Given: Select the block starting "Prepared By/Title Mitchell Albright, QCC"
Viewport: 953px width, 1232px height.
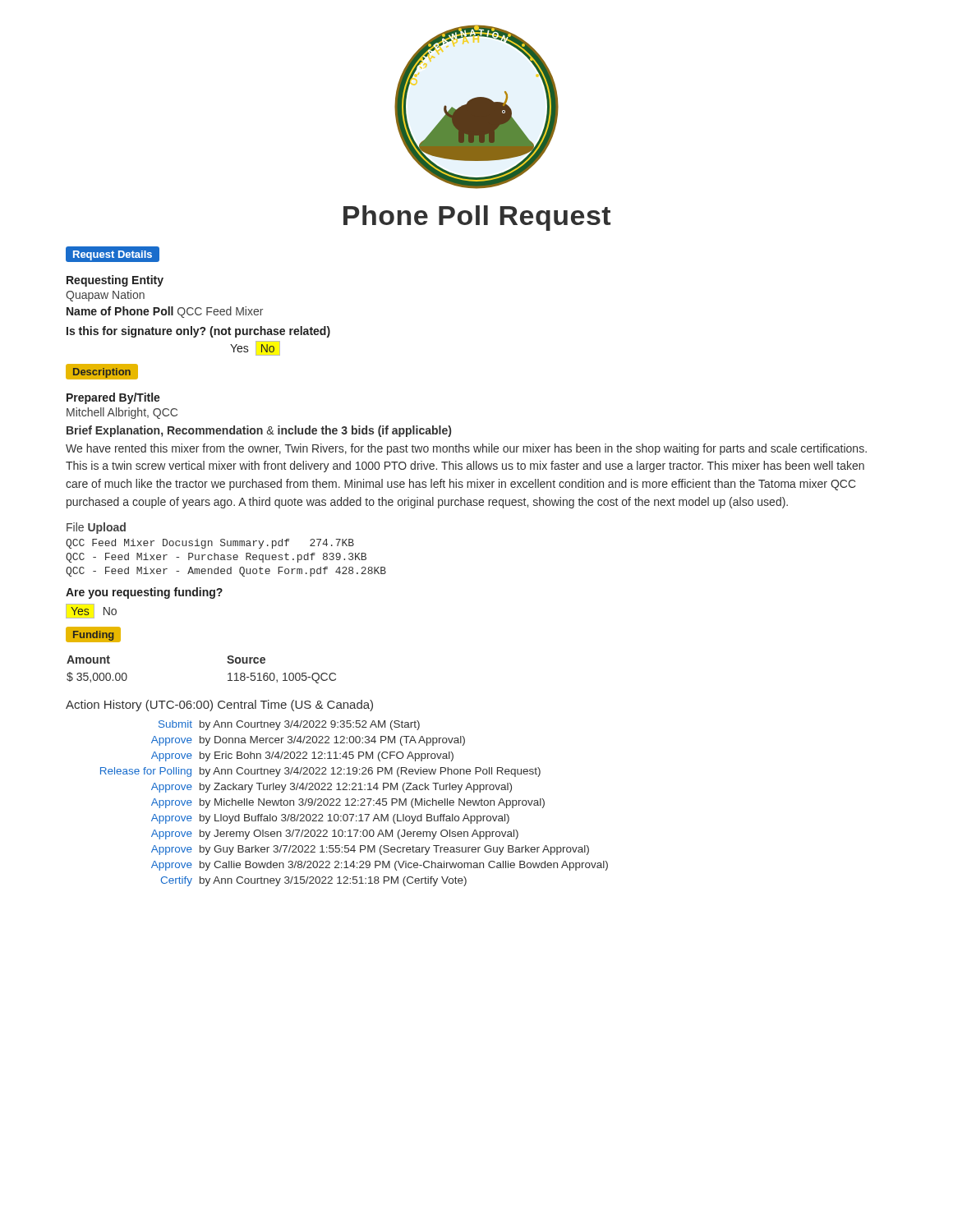Looking at the screenshot, I should tap(113, 398).
